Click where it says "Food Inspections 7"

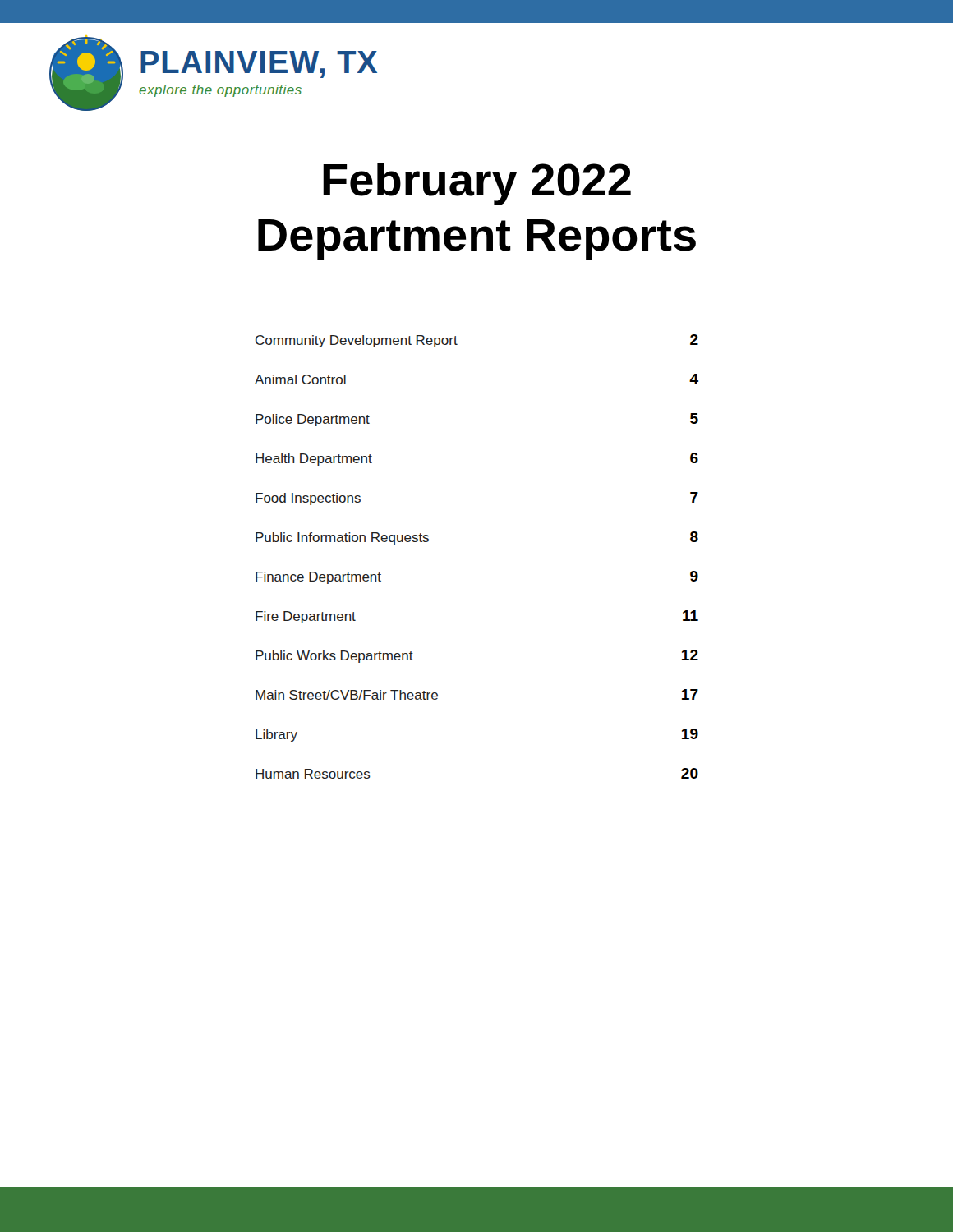point(305,498)
